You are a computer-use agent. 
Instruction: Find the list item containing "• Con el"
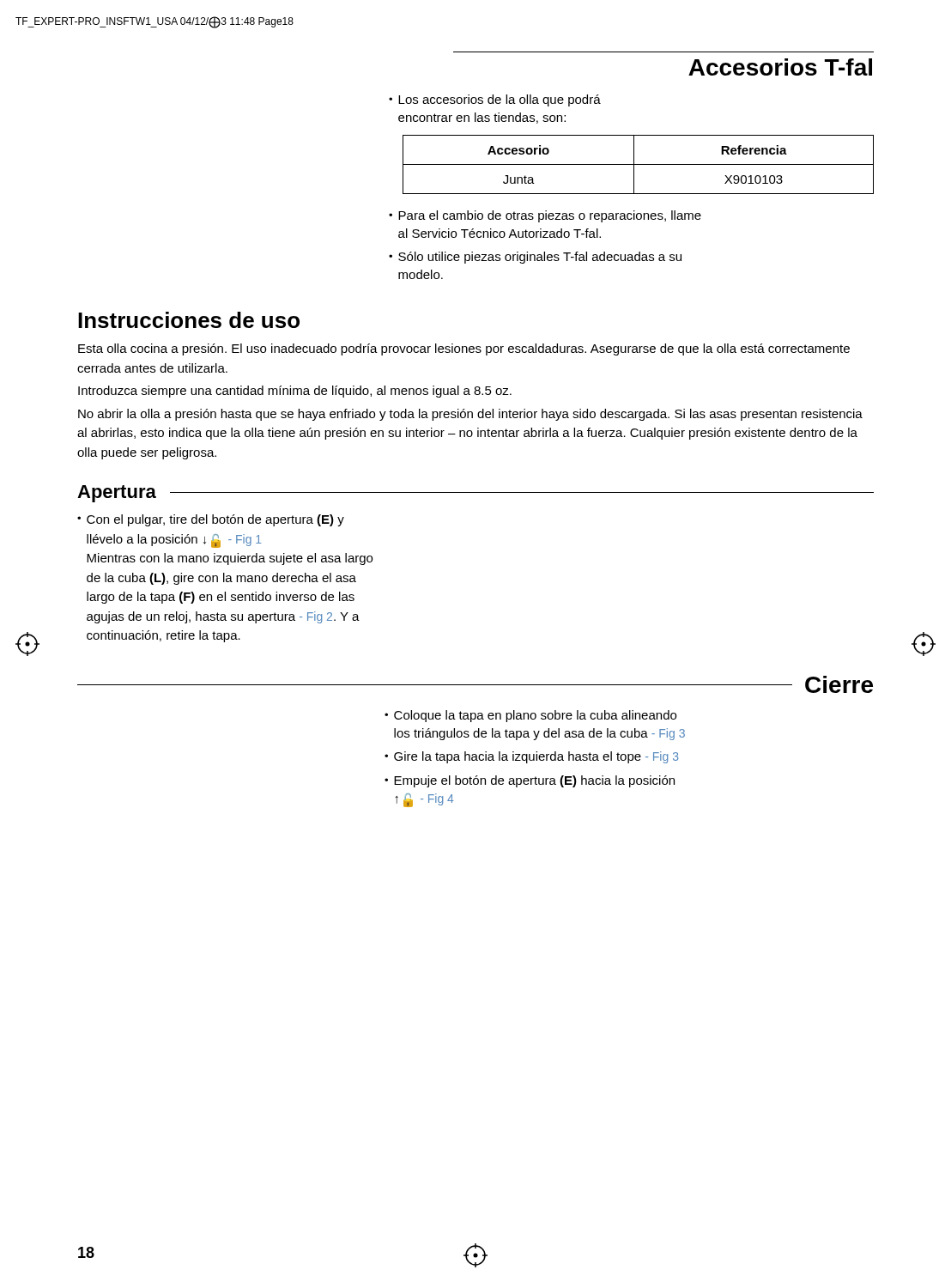click(225, 578)
